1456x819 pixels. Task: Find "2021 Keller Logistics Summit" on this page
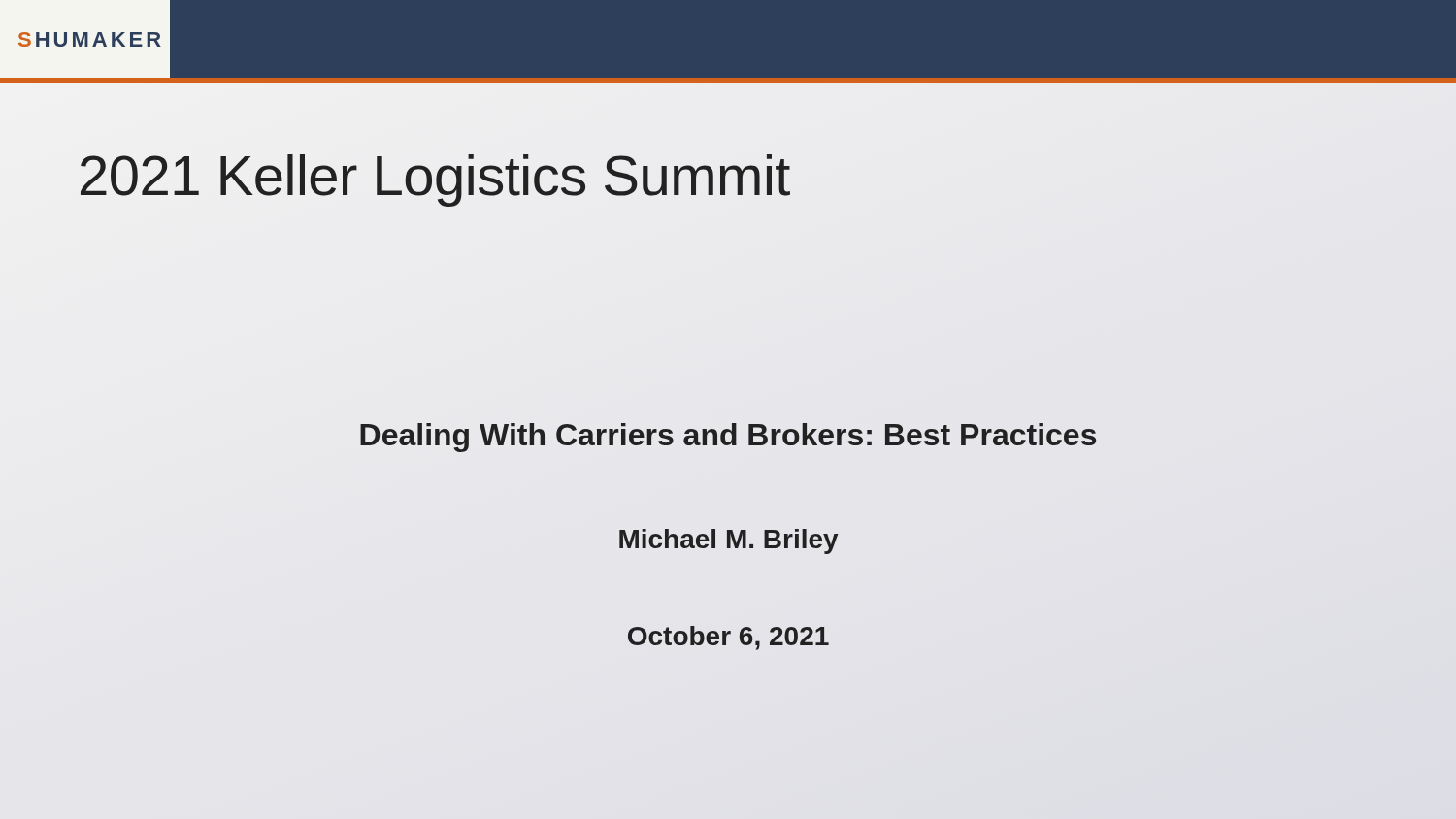coord(434,175)
